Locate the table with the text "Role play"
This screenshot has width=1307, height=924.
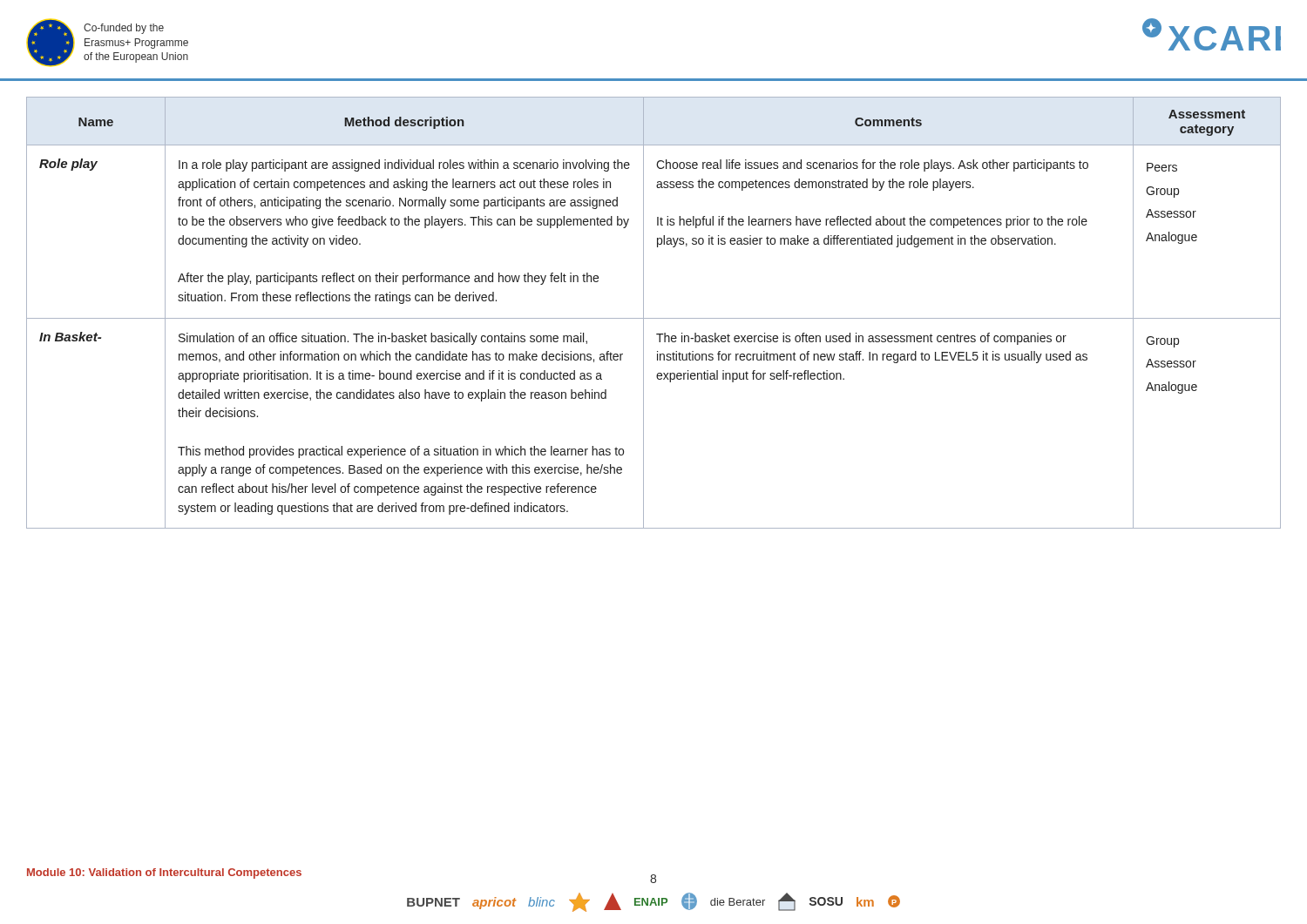click(x=654, y=309)
